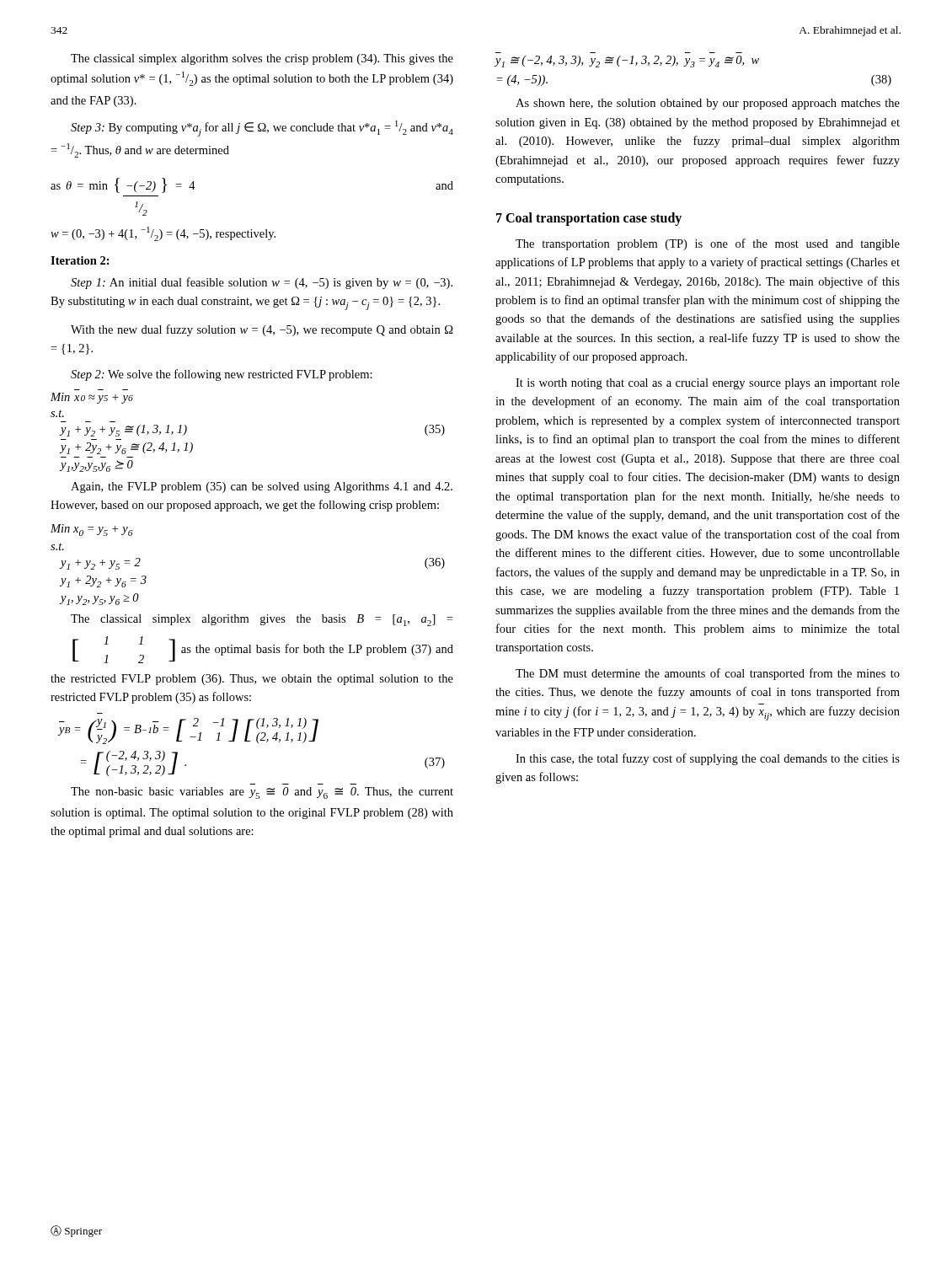Point to the block beginning "With the new dual fuzzy solution"
This screenshot has height=1264, width=952.
coord(252,339)
